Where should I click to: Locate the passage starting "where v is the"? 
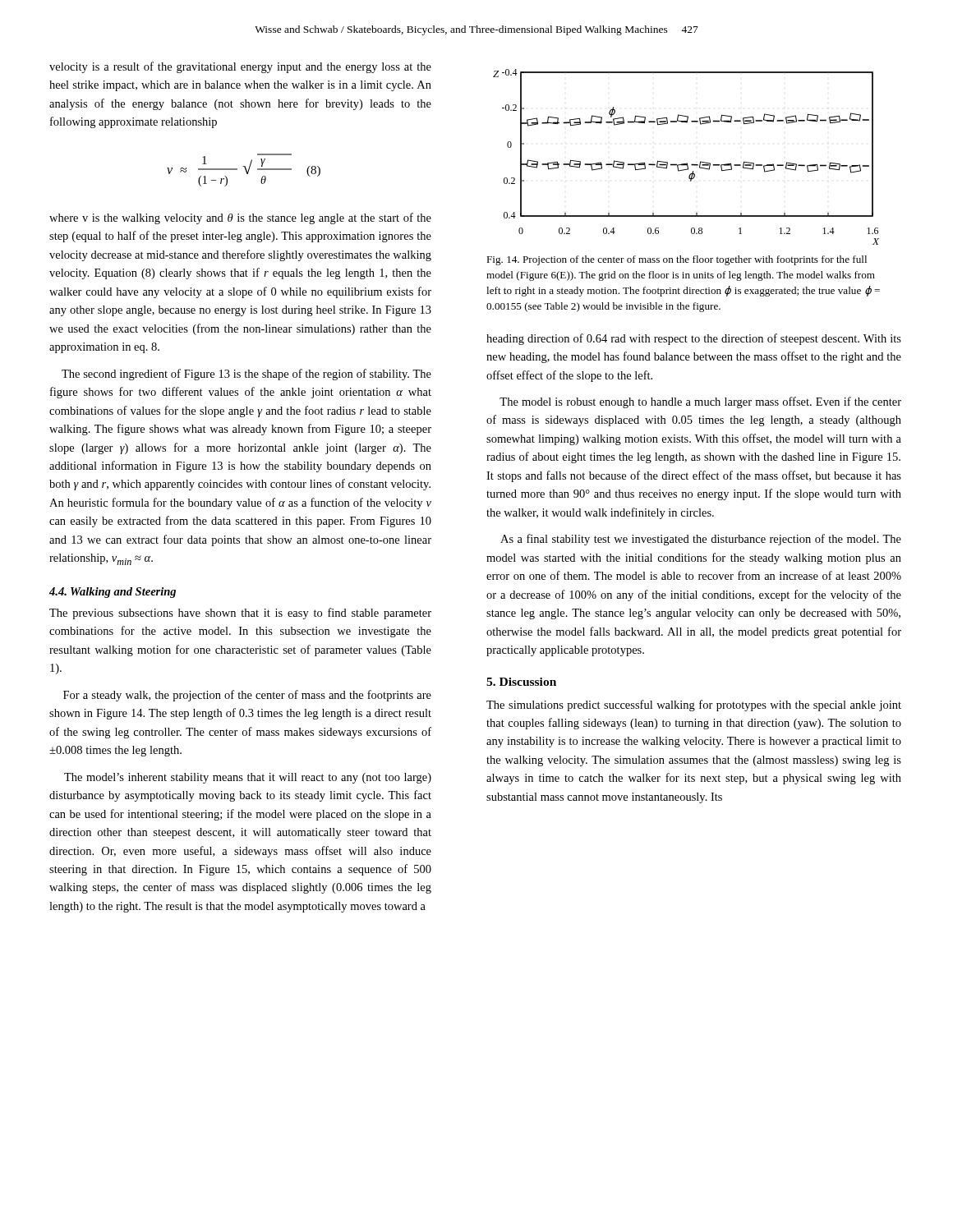[240, 282]
